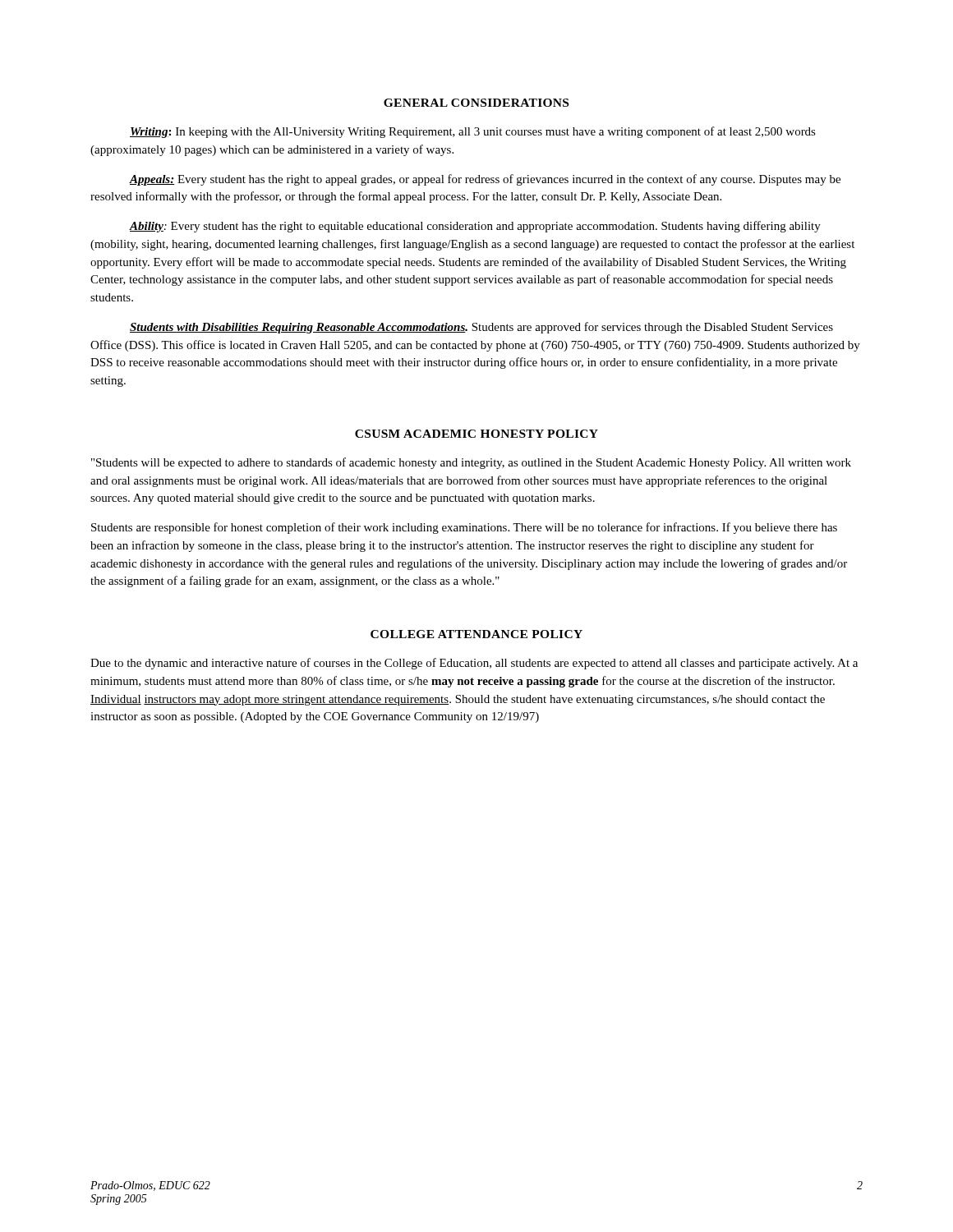The height and width of the screenshot is (1232, 953).
Task: Select the passage starting ""Students will be expected to adhere to standards"
Action: (x=471, y=480)
